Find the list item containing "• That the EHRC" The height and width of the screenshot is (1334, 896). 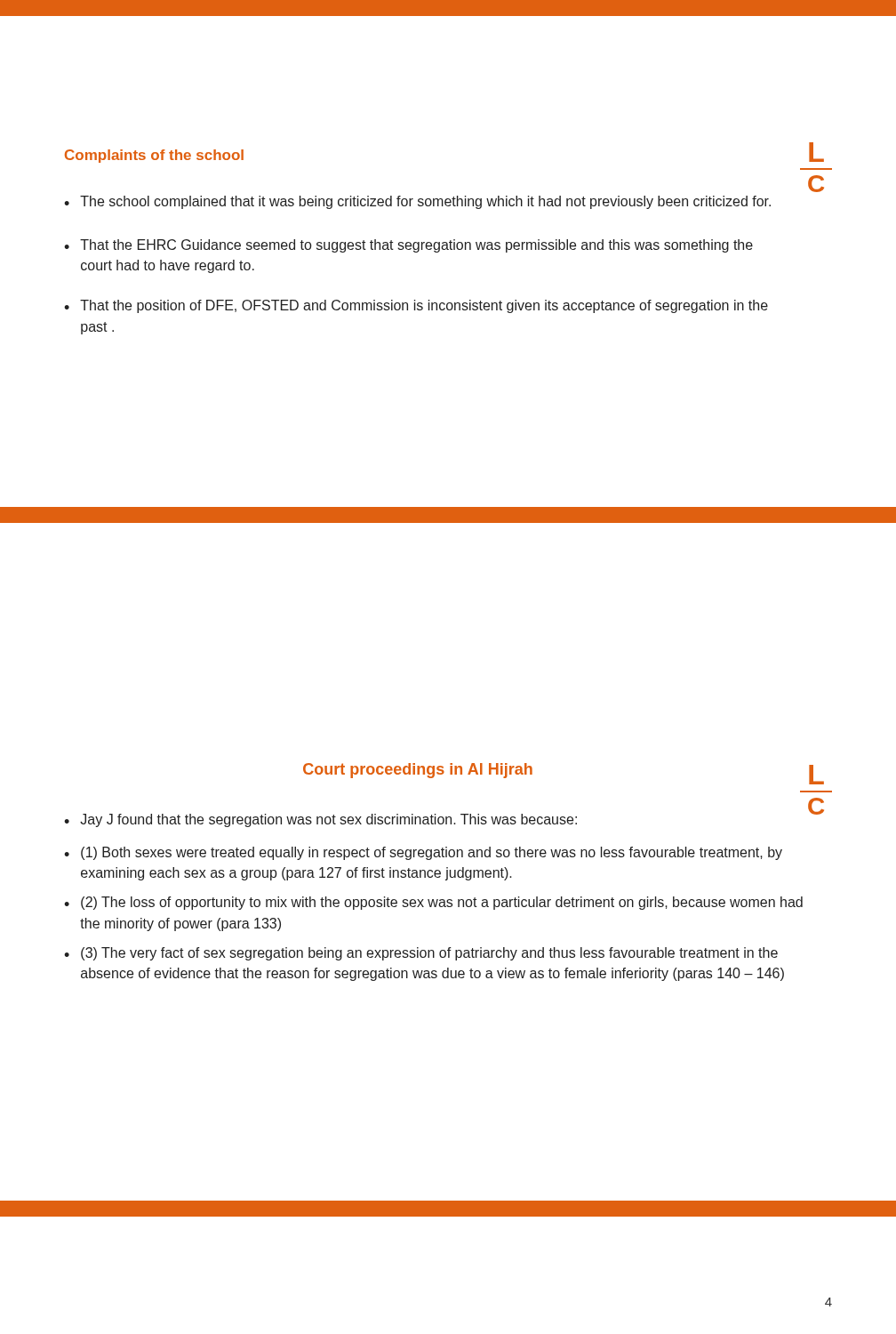click(422, 256)
